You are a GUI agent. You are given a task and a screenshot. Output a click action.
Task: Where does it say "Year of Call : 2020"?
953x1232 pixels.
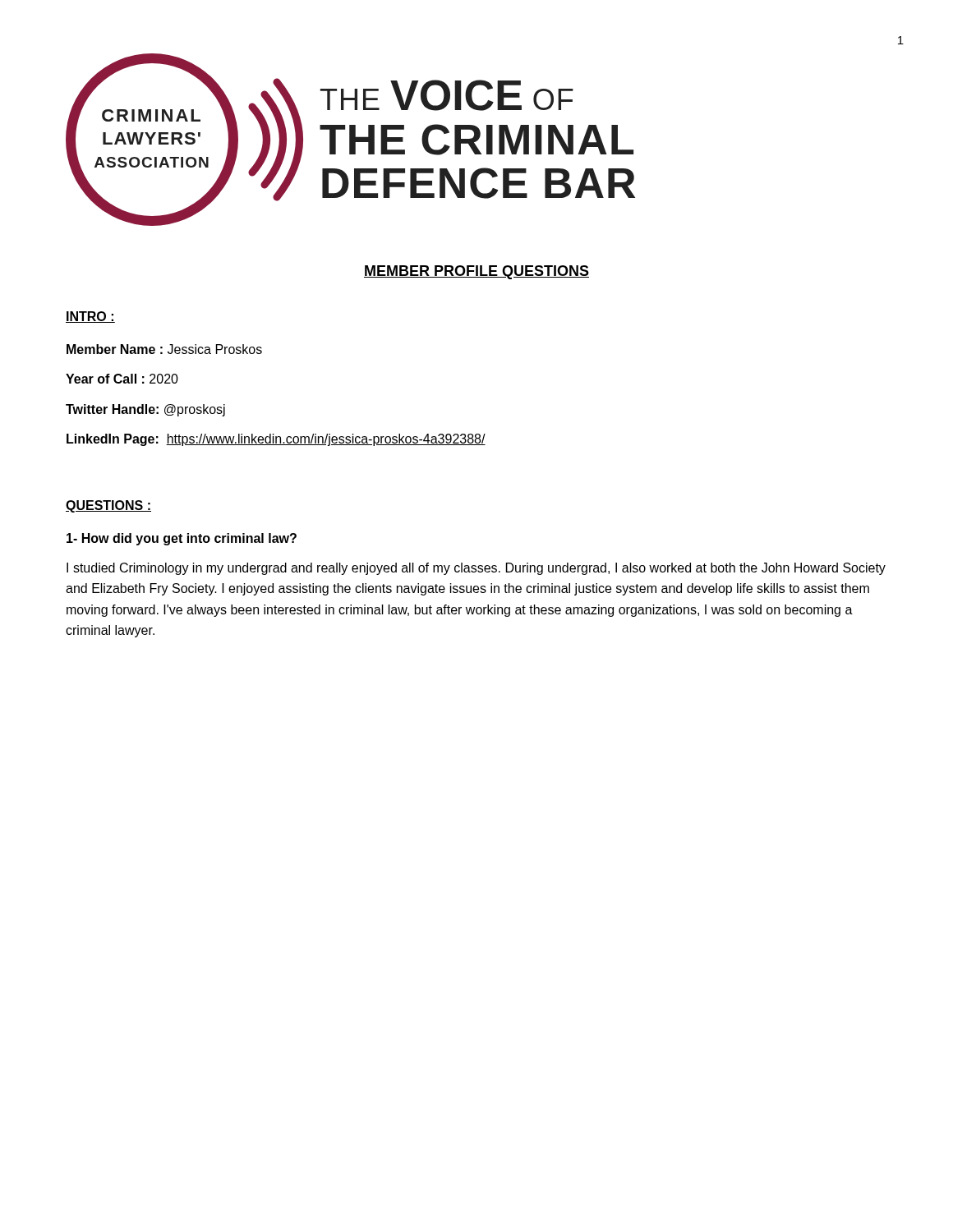pos(122,379)
